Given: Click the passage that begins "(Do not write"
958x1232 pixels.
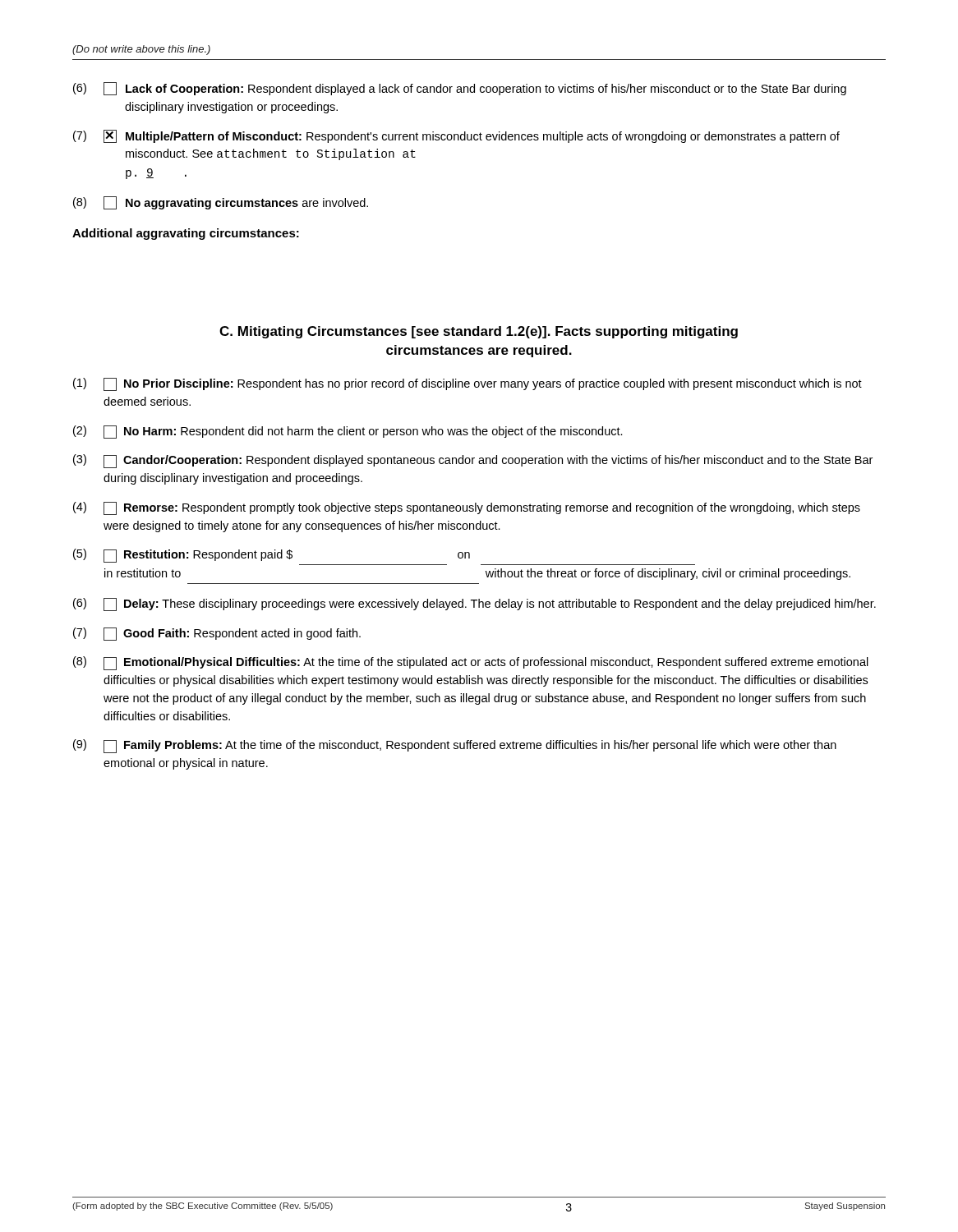Looking at the screenshot, I should [x=141, y=49].
